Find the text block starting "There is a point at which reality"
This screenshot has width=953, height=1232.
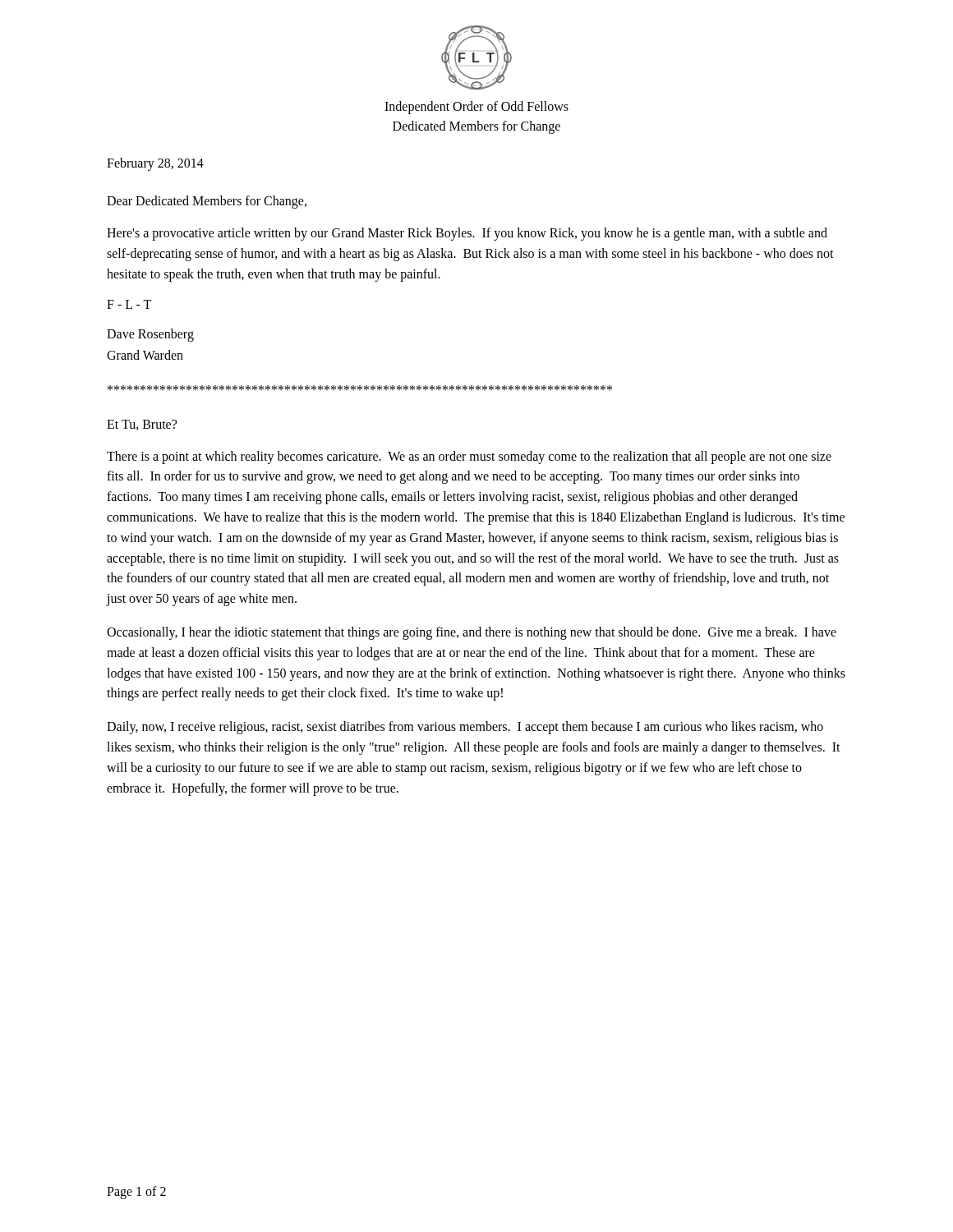[x=476, y=527]
